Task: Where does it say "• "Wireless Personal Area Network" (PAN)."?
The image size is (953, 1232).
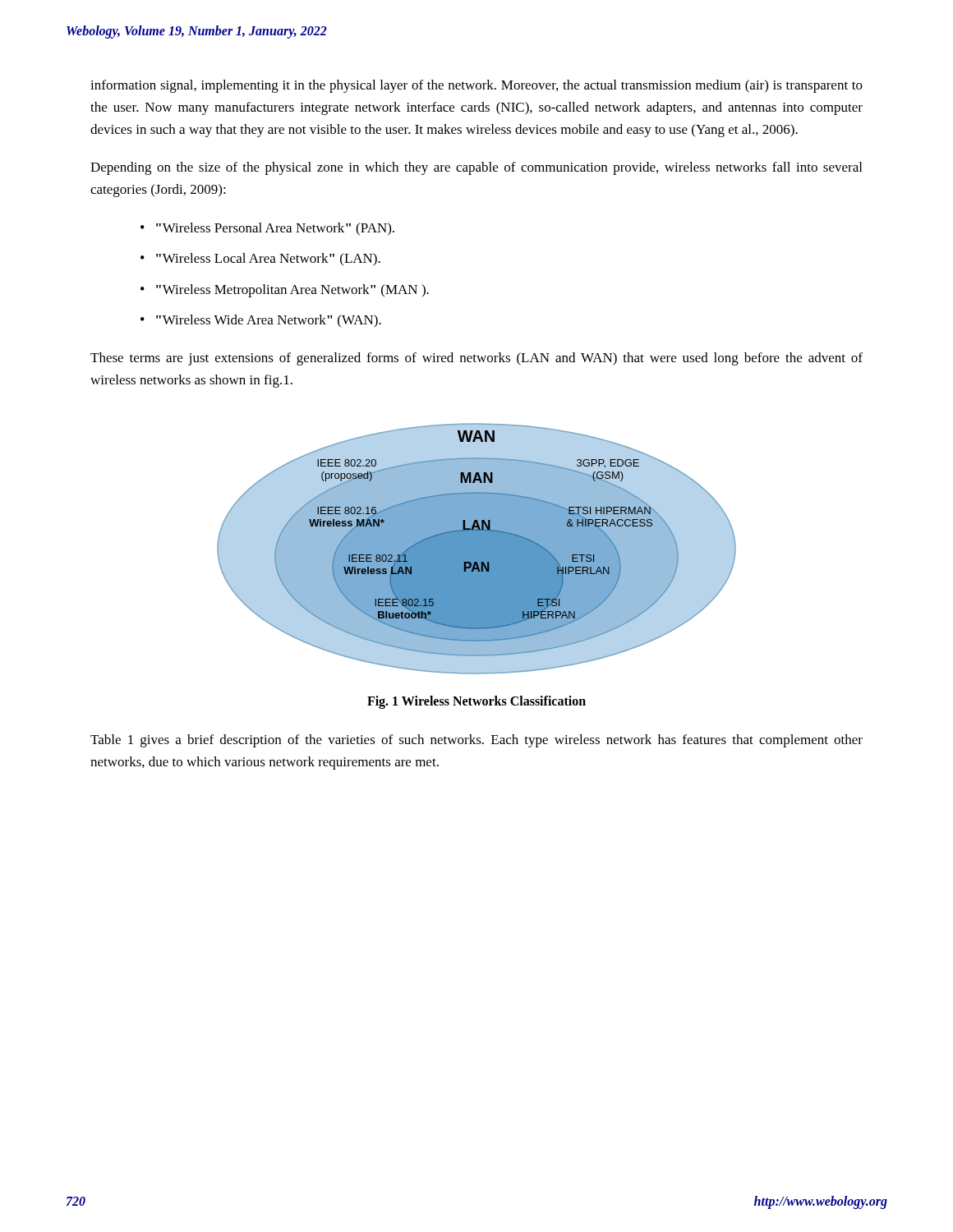Action: tap(267, 228)
